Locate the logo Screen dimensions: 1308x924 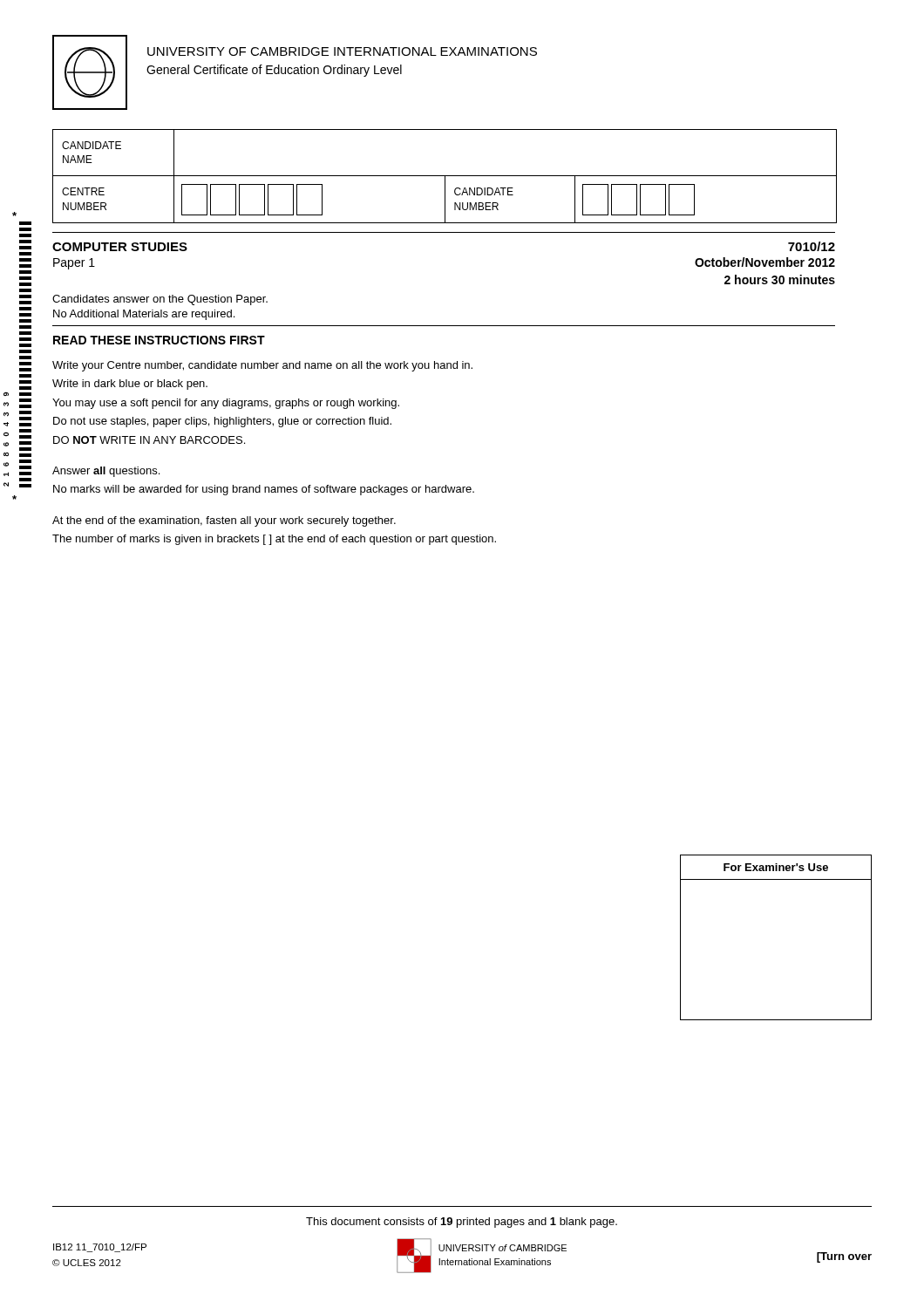[90, 72]
